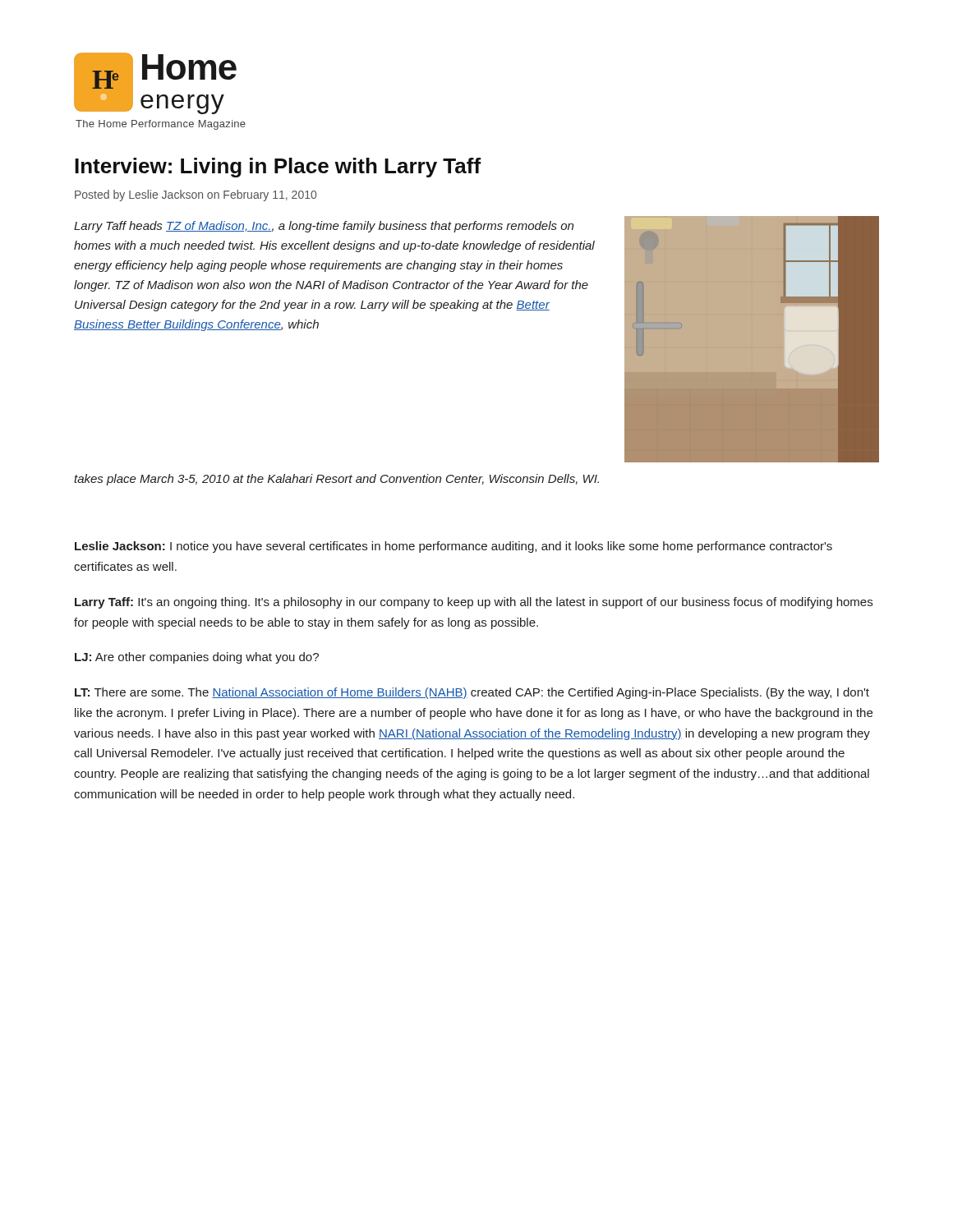Click on the logo
Image resolution: width=953 pixels, height=1232 pixels.
click(476, 90)
